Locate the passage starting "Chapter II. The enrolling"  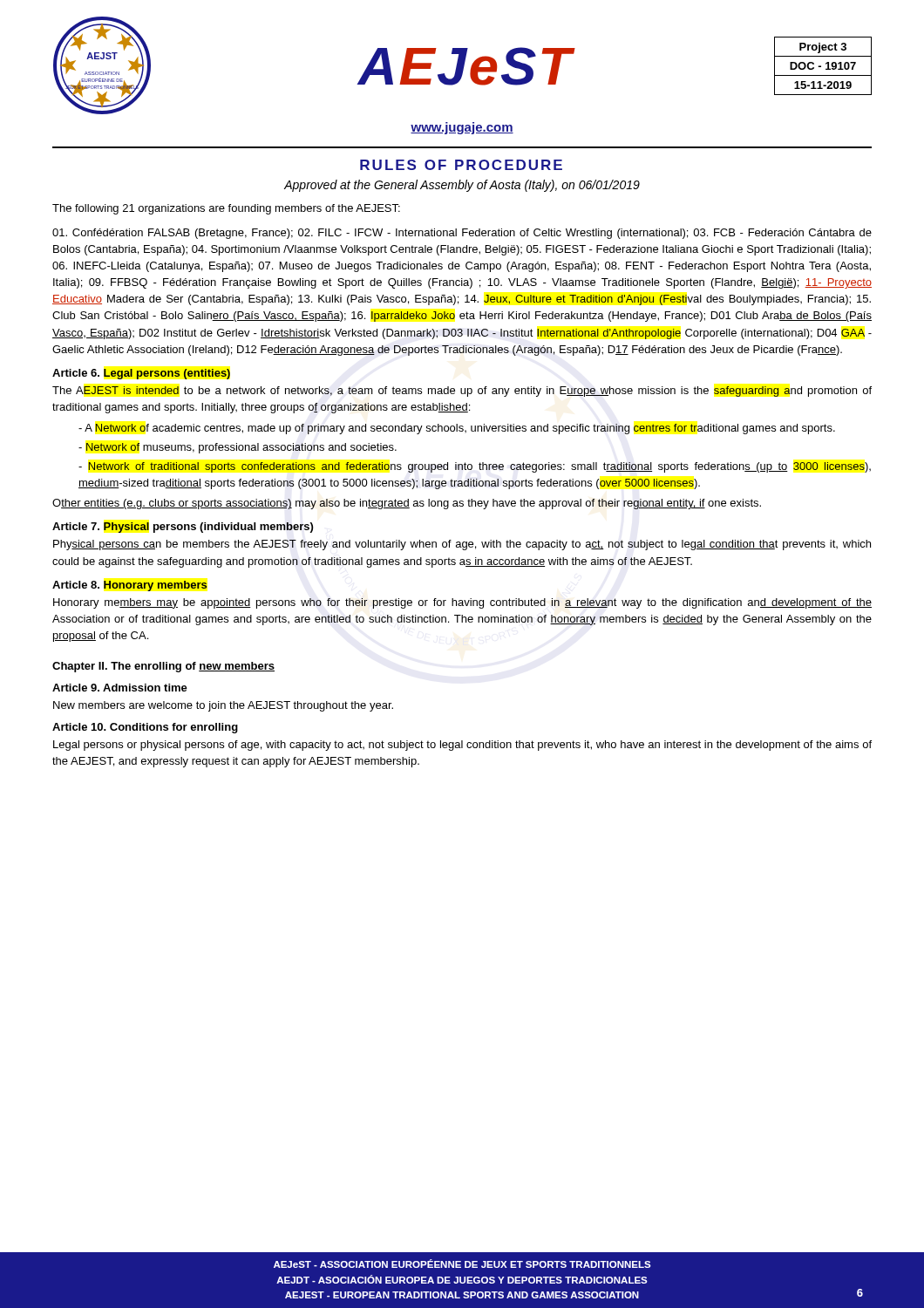coord(163,666)
